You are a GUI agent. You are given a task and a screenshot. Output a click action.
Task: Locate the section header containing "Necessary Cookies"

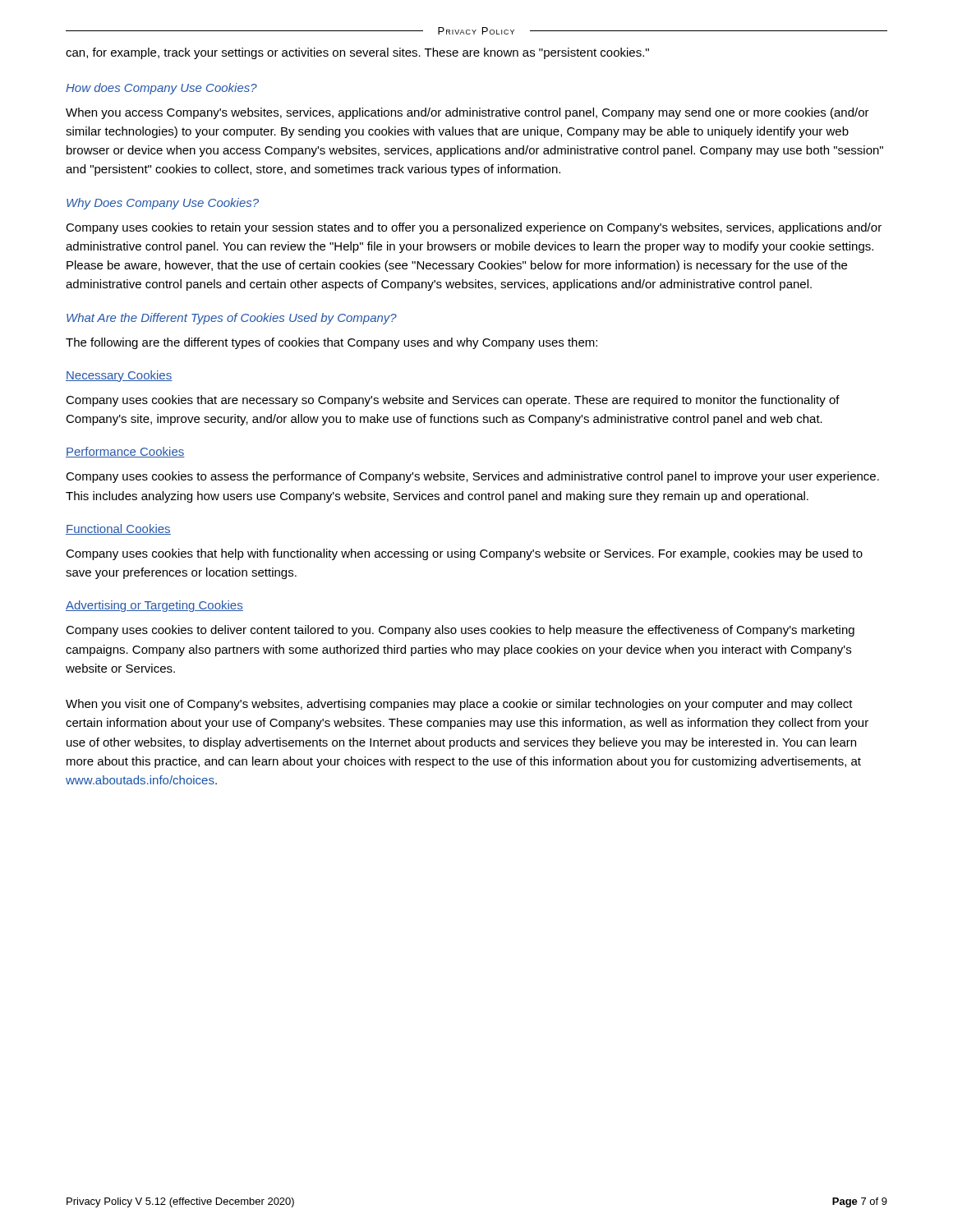(x=119, y=375)
